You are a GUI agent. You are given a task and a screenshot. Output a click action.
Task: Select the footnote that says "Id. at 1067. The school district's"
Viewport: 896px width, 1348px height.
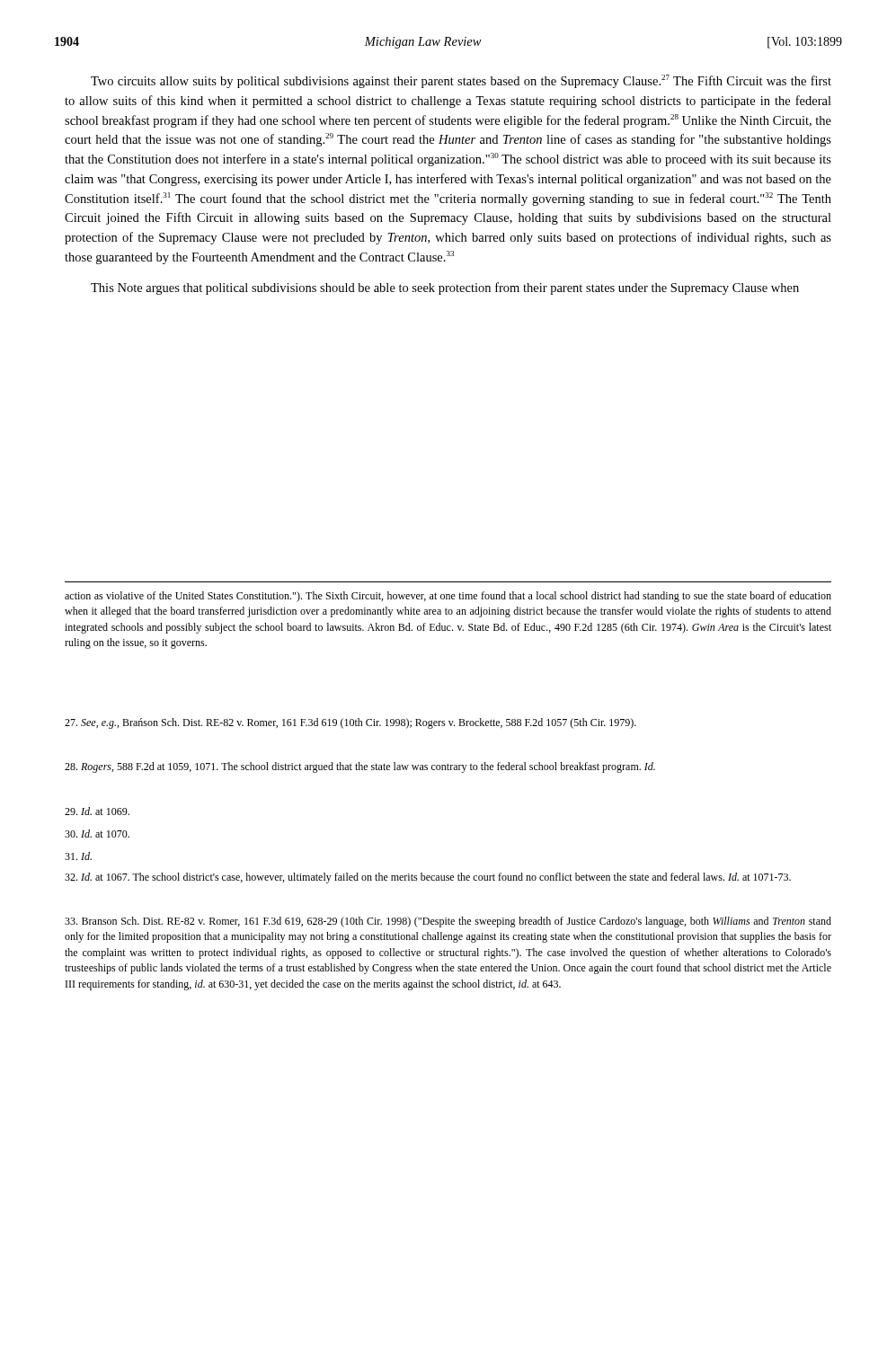[x=448, y=878]
